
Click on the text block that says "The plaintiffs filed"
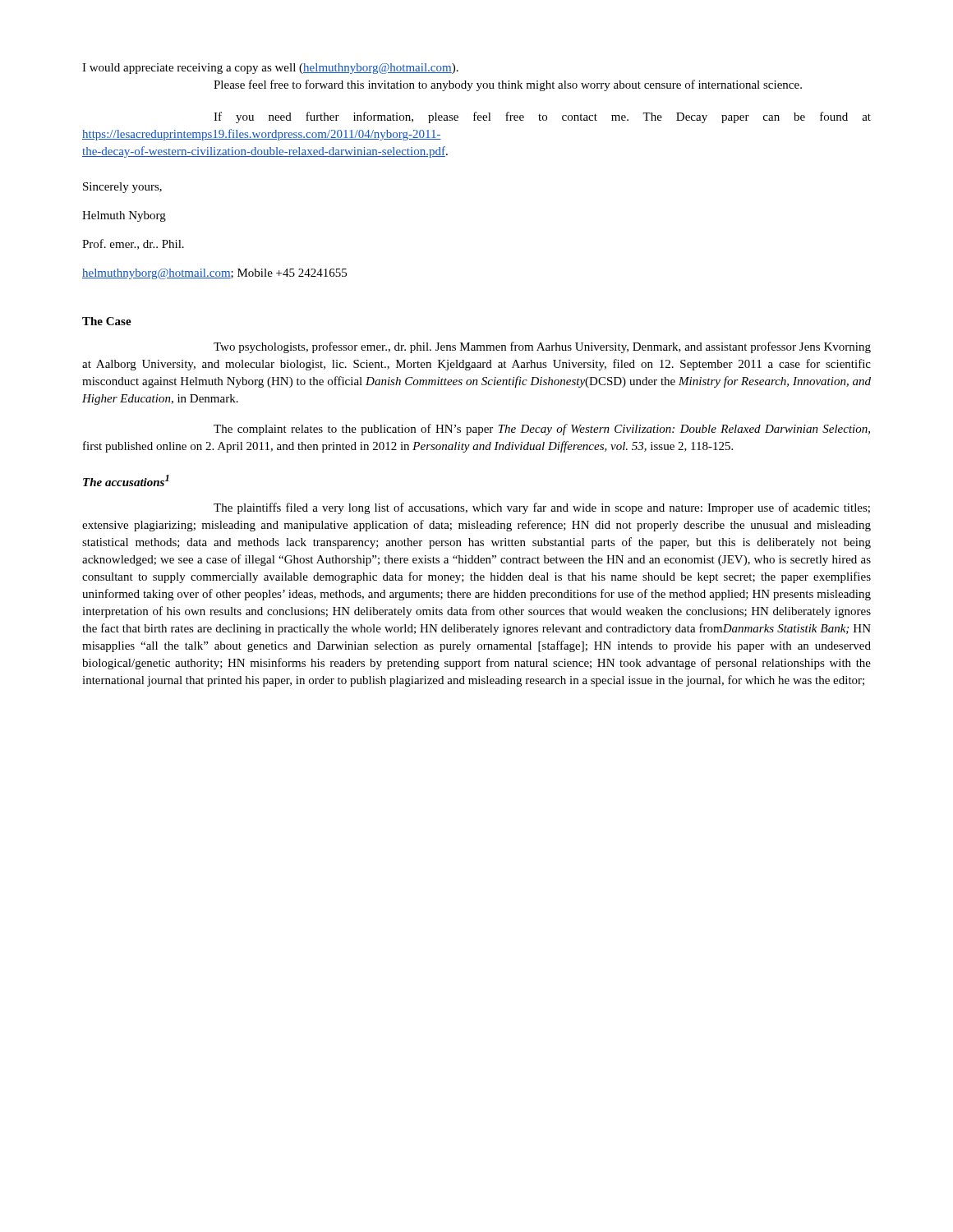pyautogui.click(x=476, y=594)
